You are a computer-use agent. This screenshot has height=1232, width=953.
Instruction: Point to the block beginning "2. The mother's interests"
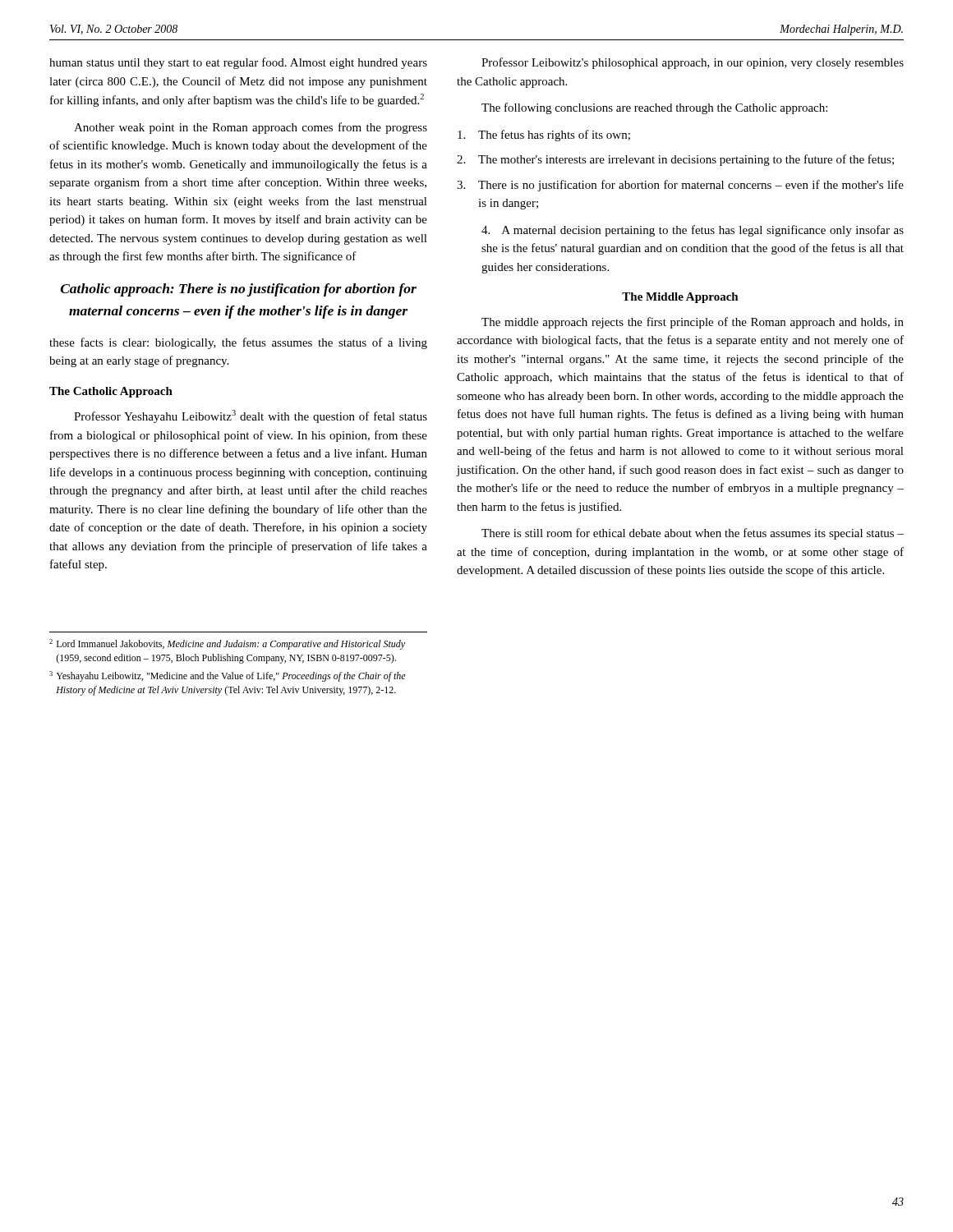676,160
